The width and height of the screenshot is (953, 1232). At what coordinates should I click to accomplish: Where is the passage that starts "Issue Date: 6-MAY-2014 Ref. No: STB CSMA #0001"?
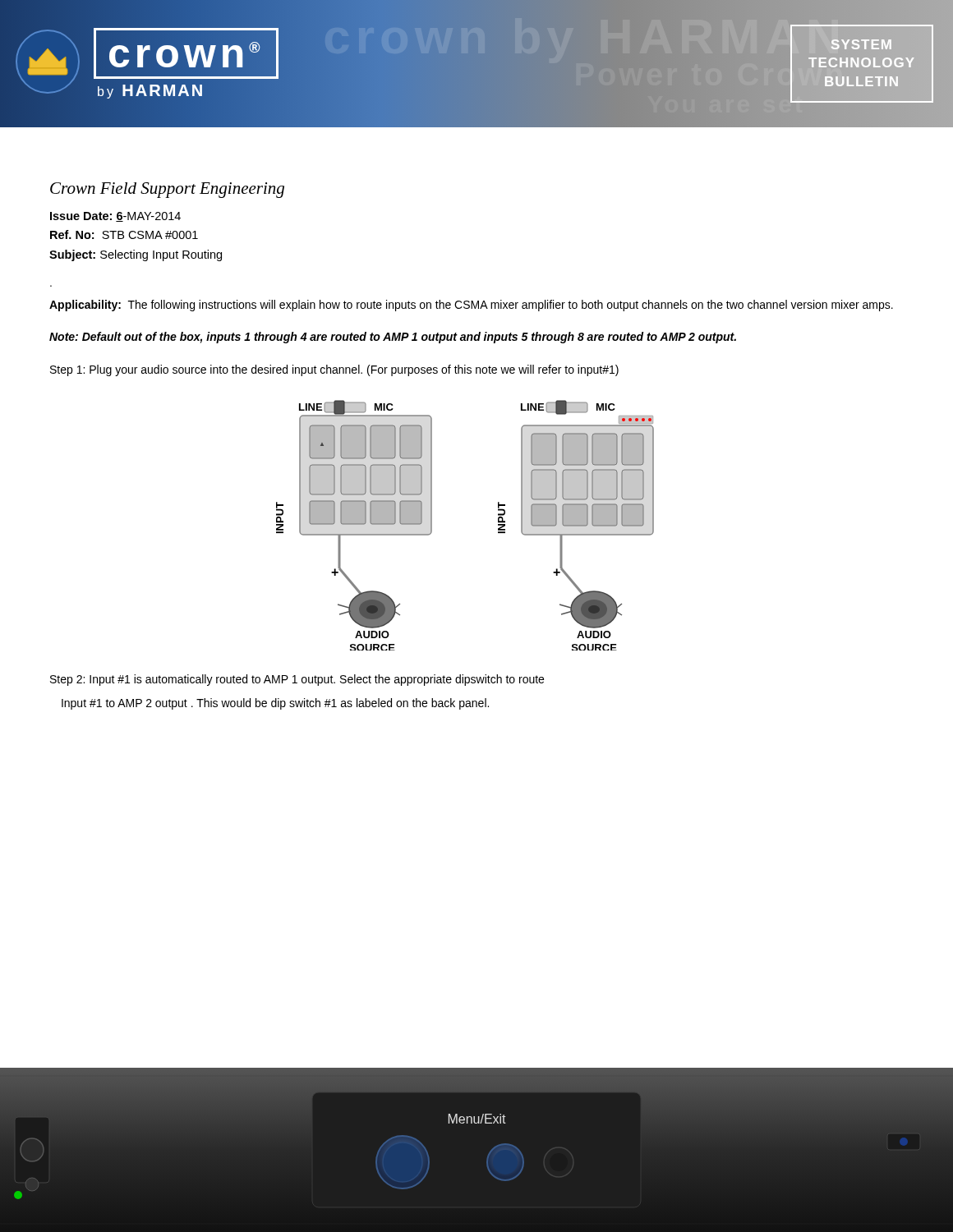click(x=136, y=235)
